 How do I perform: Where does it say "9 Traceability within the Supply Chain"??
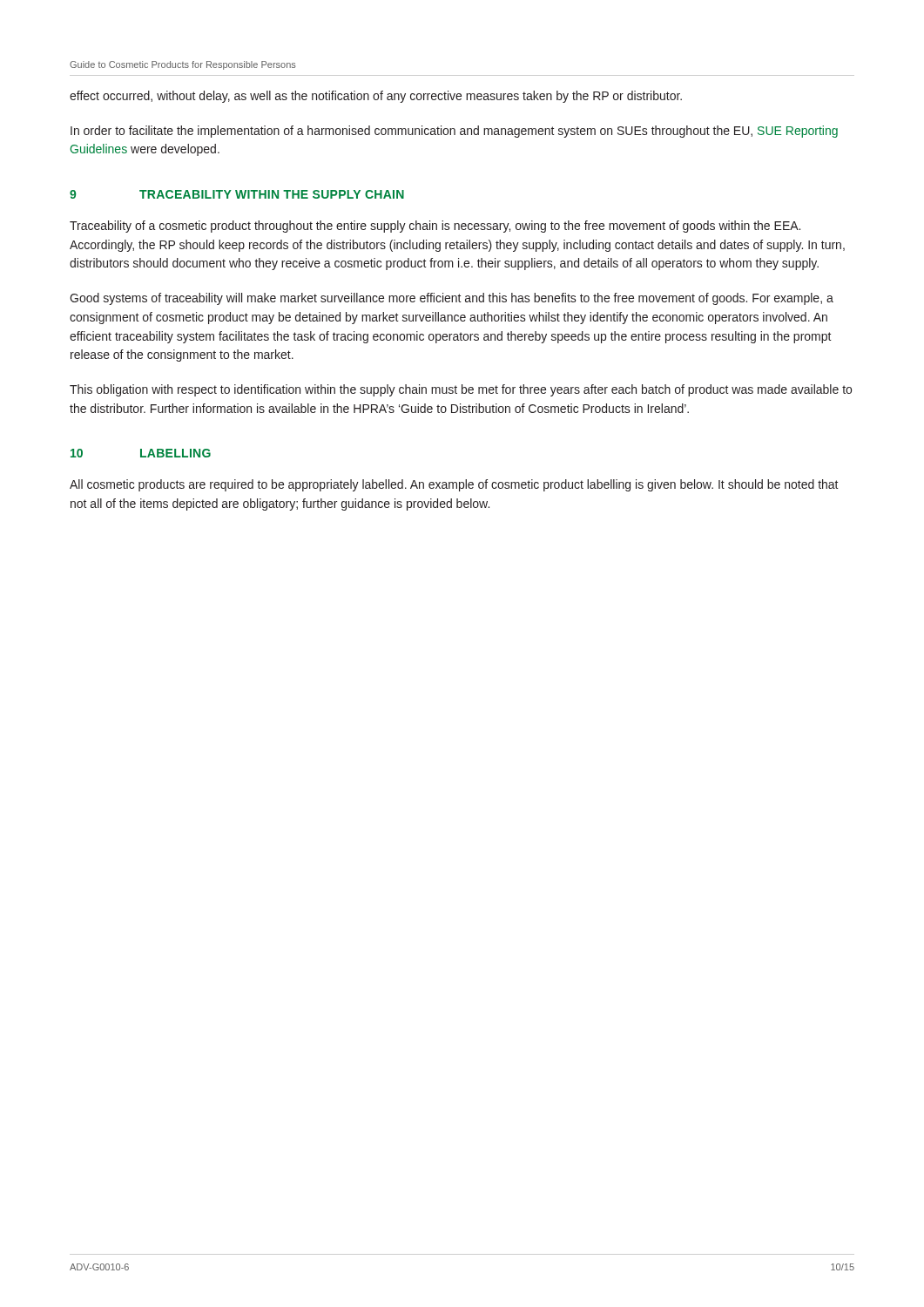pyautogui.click(x=237, y=194)
